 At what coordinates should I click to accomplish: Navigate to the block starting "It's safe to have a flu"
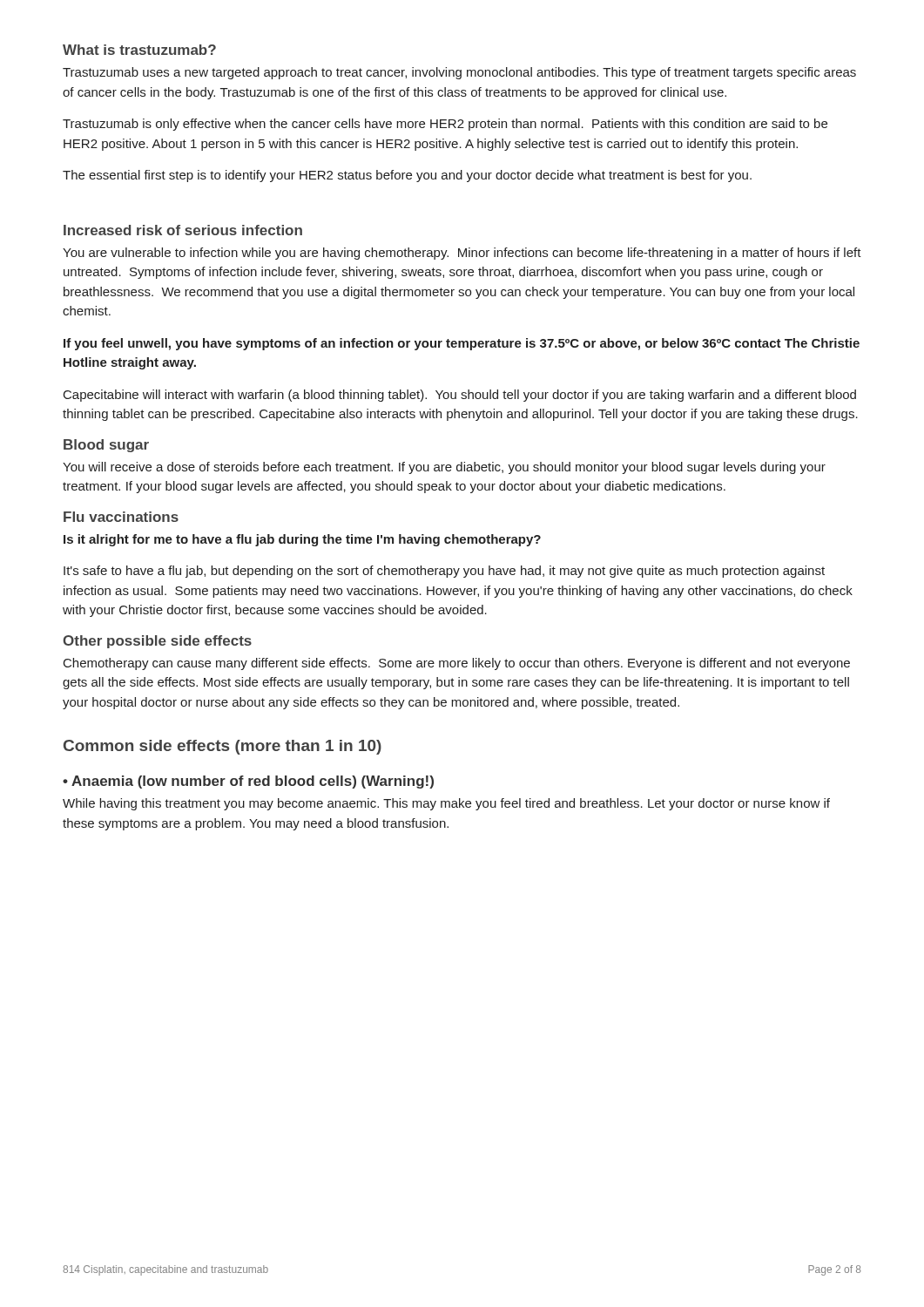coord(458,590)
